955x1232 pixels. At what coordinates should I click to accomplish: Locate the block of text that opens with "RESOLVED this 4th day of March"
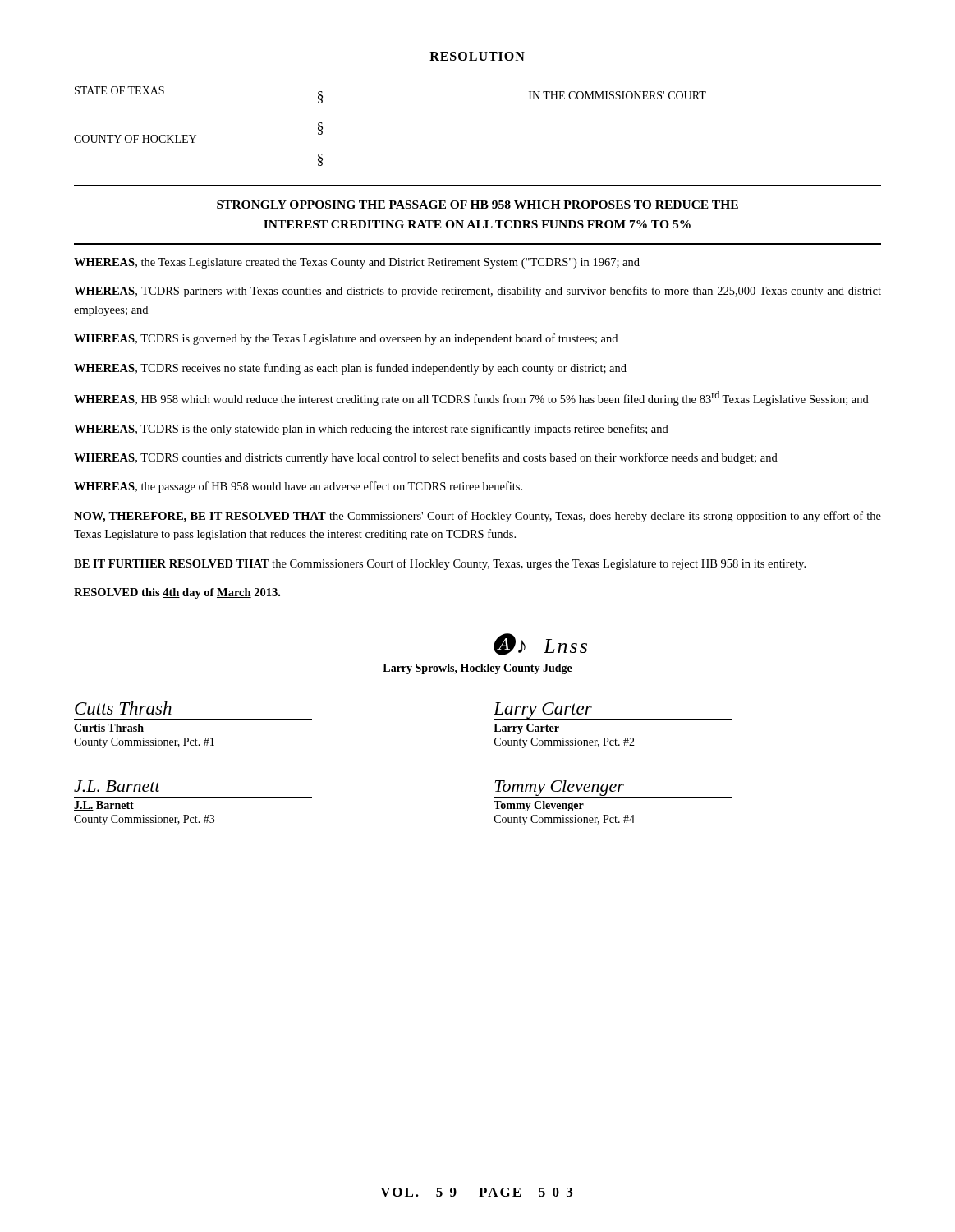tap(177, 592)
